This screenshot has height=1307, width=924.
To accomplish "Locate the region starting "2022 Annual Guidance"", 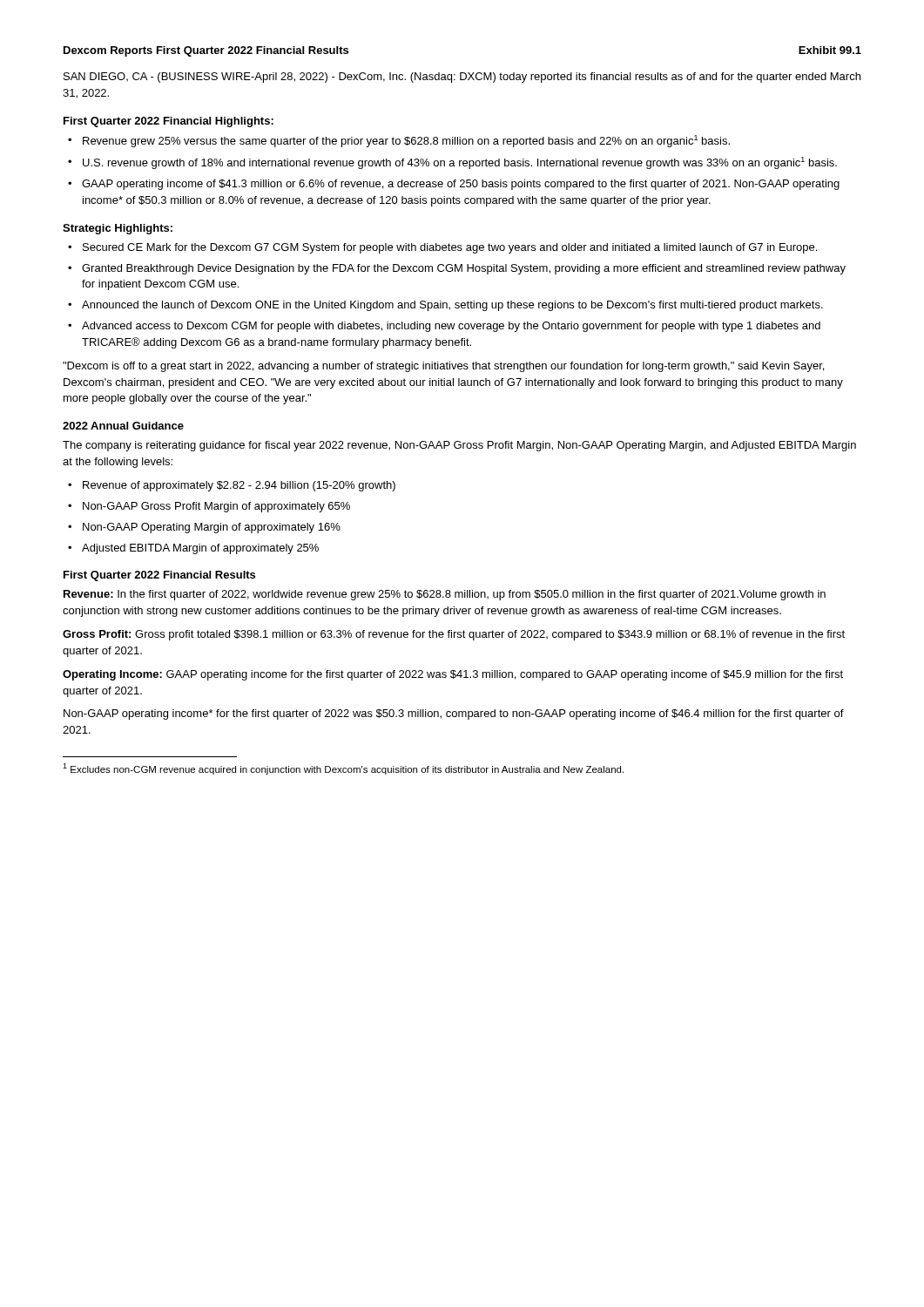I will 123,426.
